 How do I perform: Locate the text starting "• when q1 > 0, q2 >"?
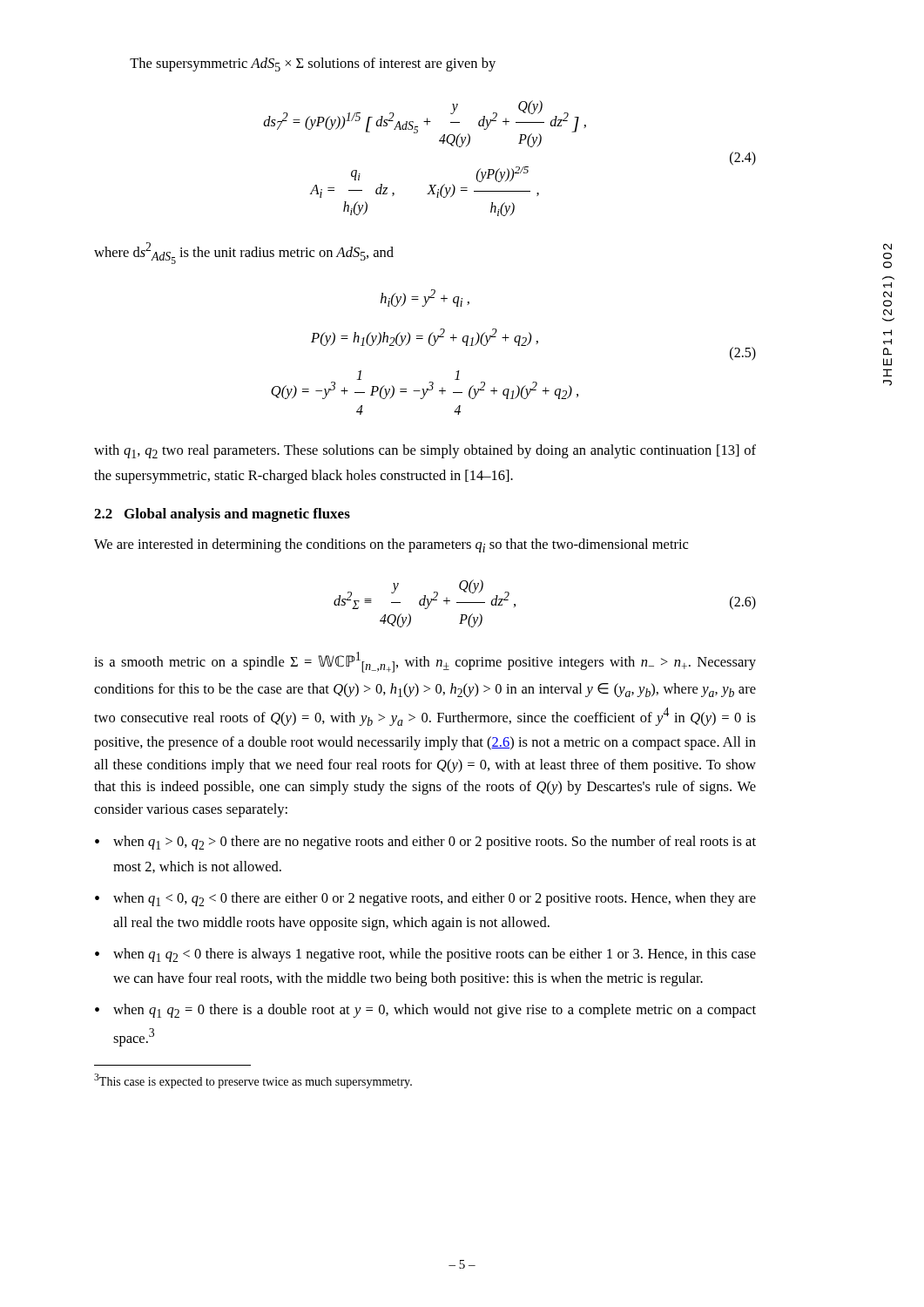click(425, 854)
